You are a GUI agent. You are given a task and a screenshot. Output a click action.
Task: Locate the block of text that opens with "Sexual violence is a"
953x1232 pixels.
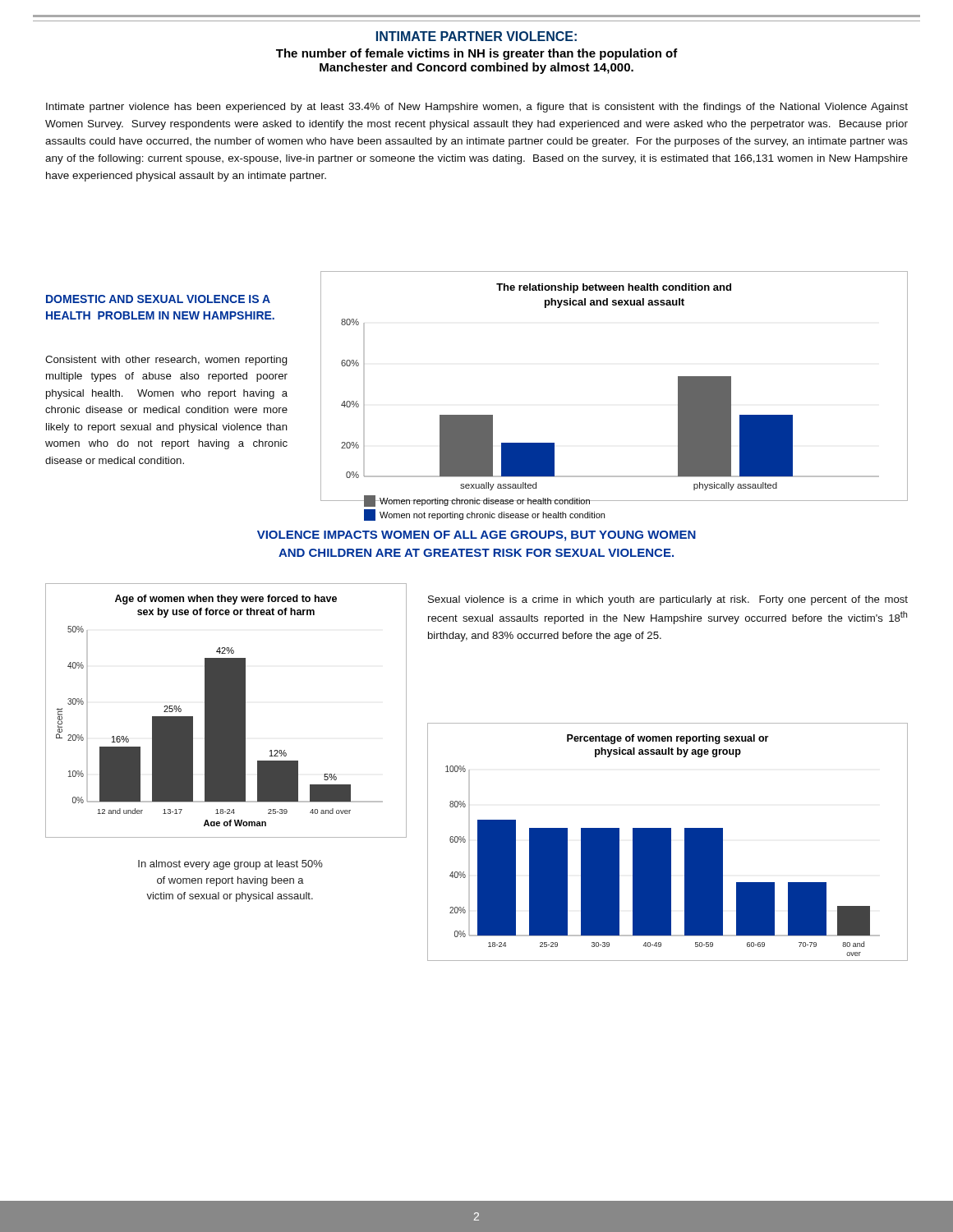click(668, 617)
